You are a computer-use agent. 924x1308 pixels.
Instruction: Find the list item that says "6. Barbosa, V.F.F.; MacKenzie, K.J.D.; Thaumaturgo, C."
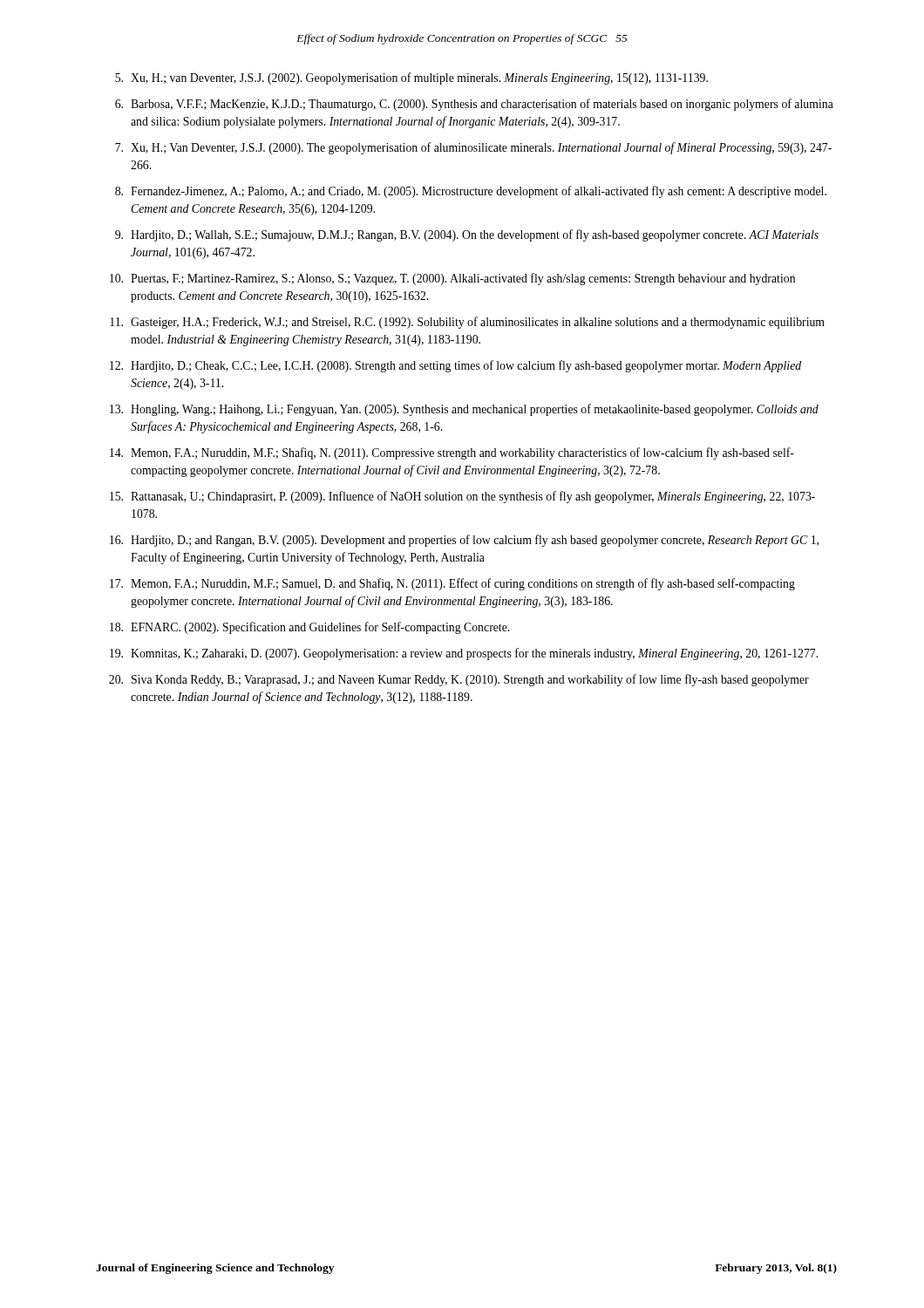click(x=466, y=113)
